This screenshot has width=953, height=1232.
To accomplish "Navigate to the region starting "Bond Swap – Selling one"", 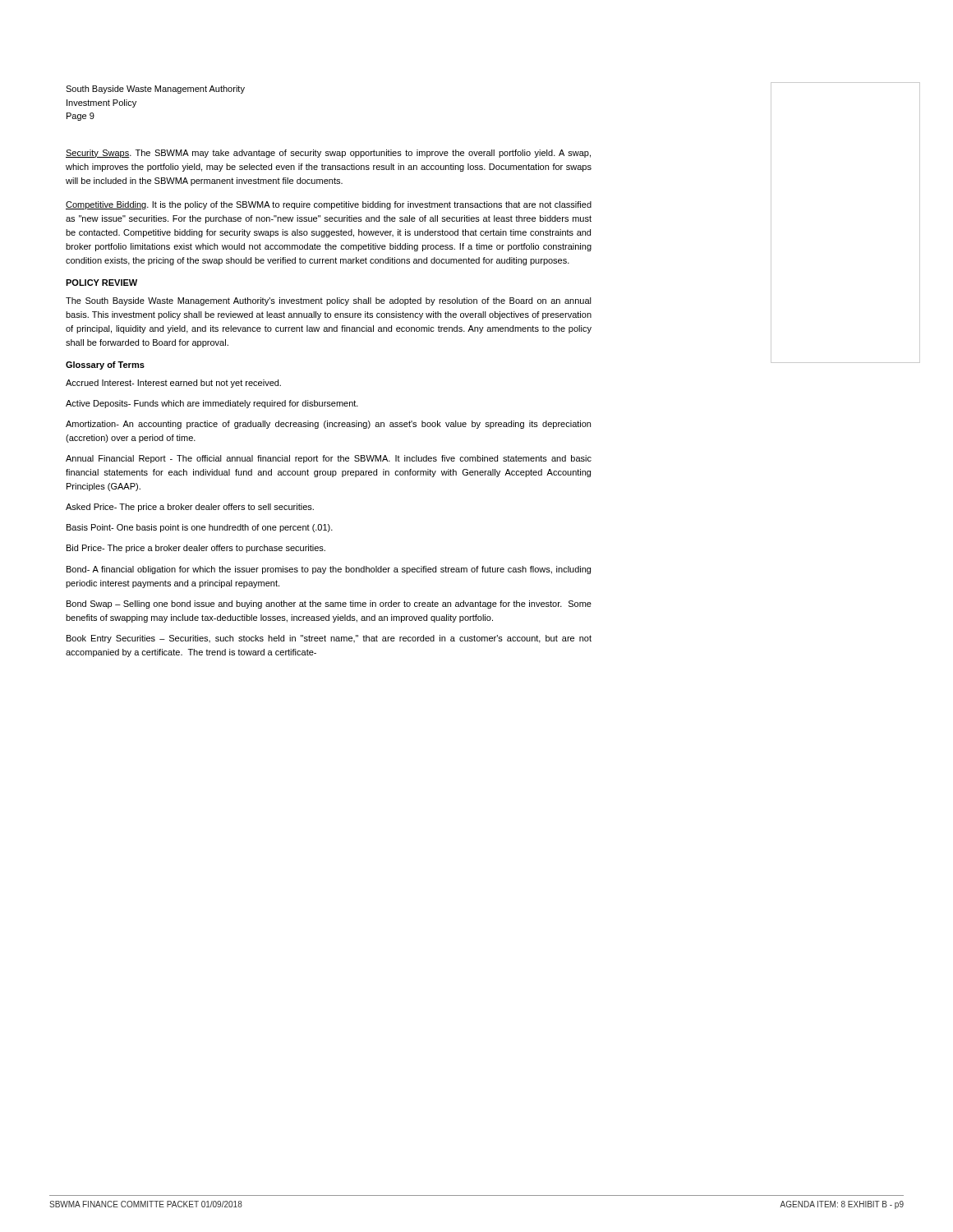I will 329,610.
